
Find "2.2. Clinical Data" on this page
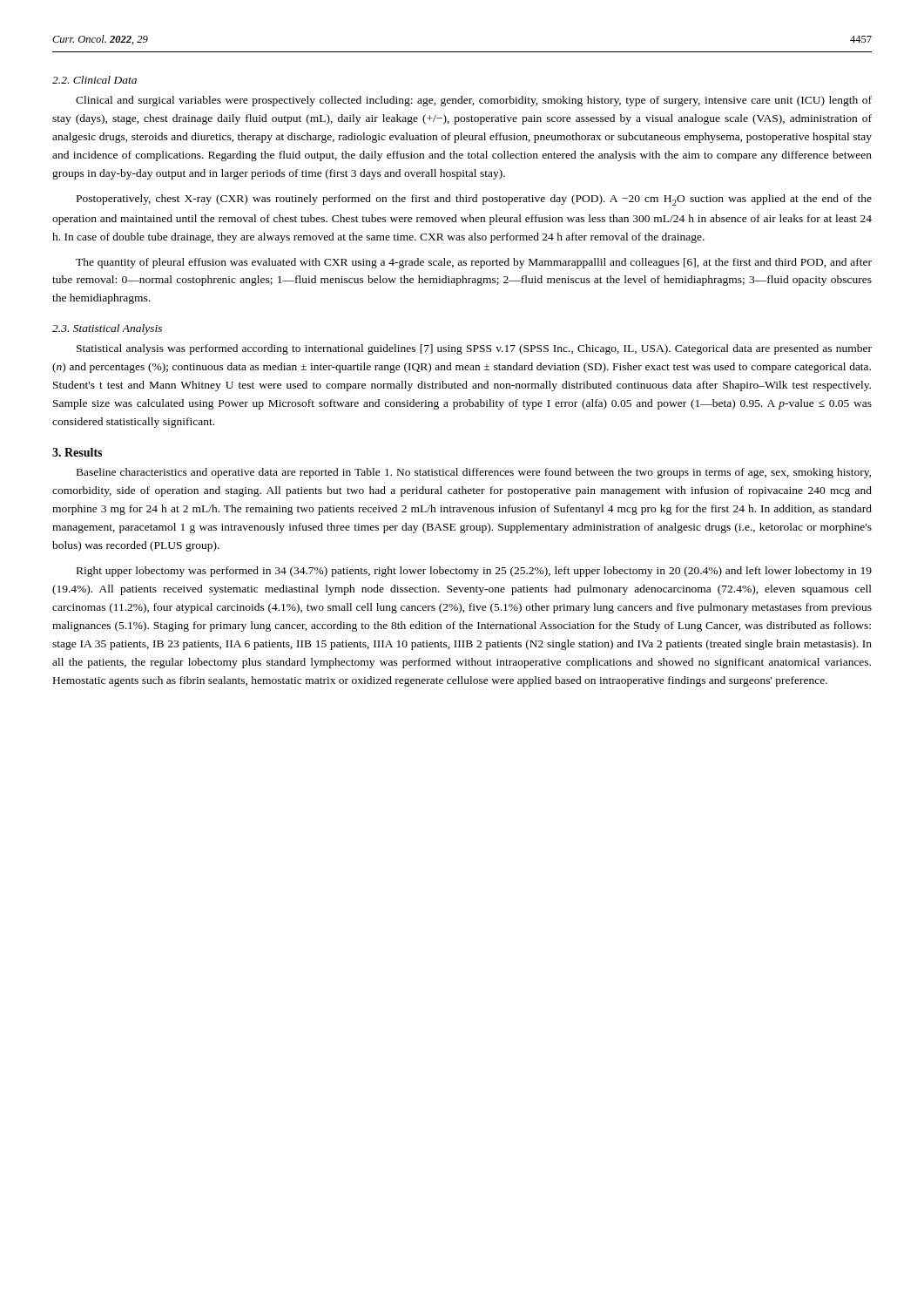pyautogui.click(x=95, y=80)
